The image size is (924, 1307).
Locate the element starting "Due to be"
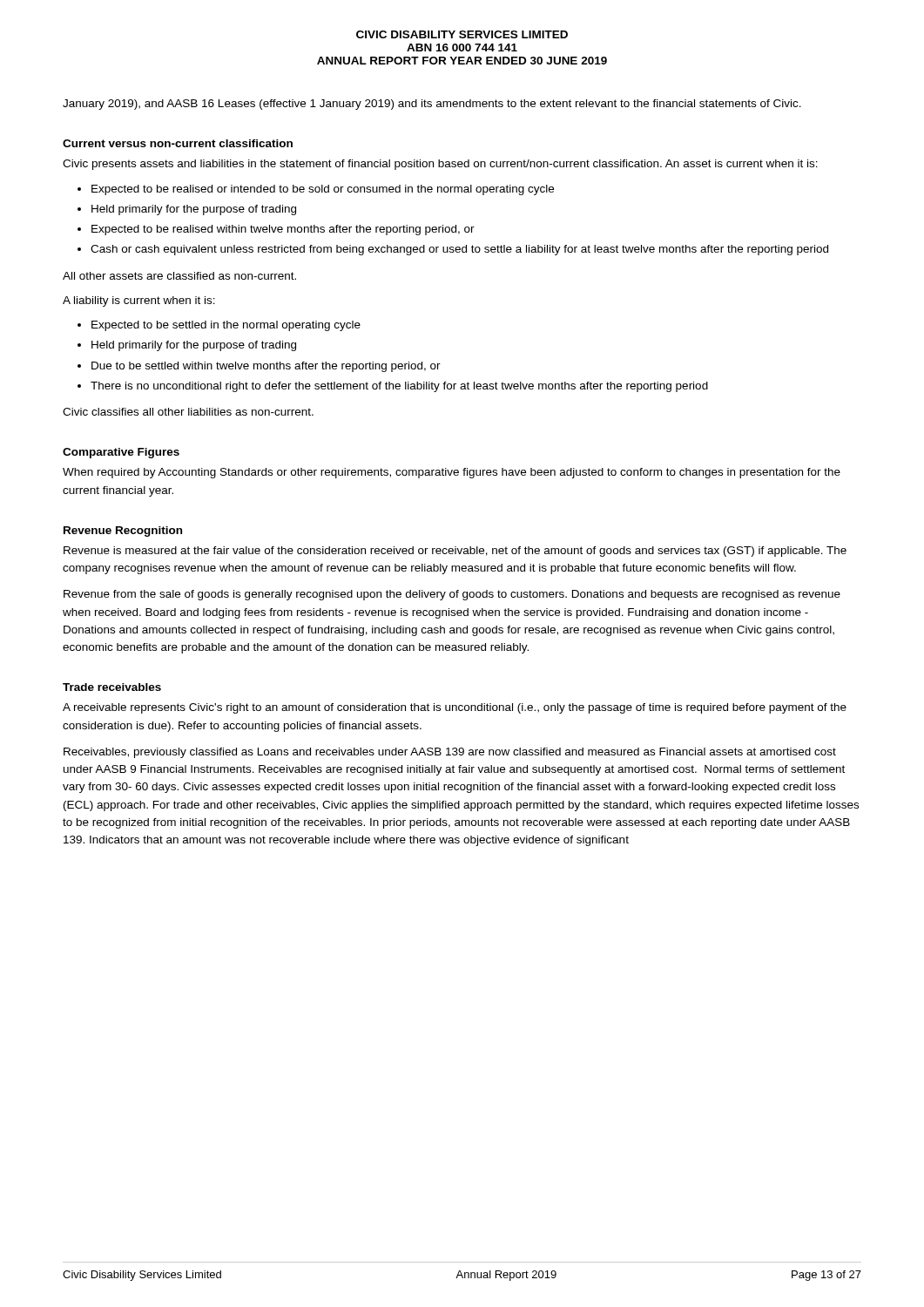click(x=265, y=365)
